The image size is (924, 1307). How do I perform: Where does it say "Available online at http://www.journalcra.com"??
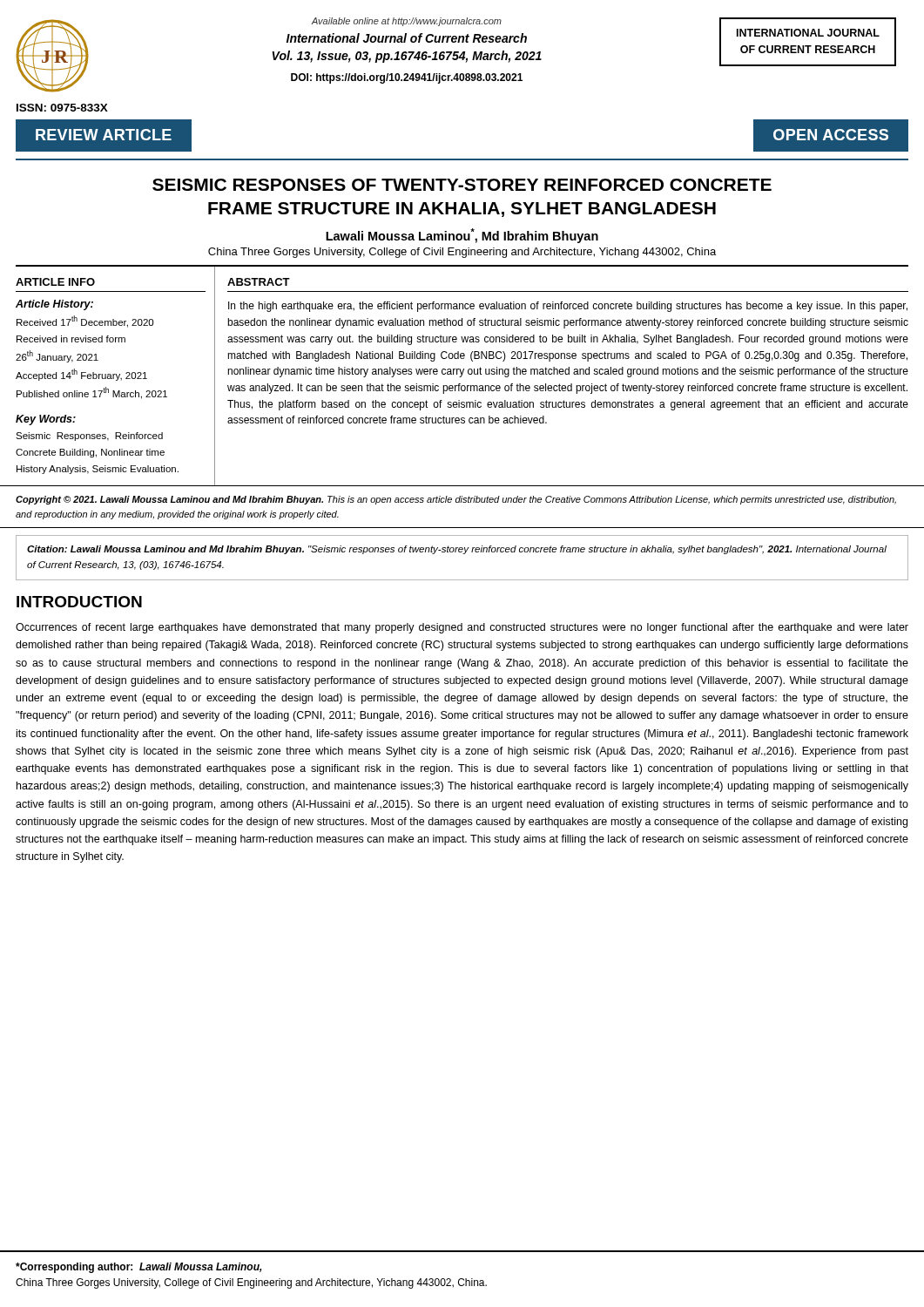407,21
